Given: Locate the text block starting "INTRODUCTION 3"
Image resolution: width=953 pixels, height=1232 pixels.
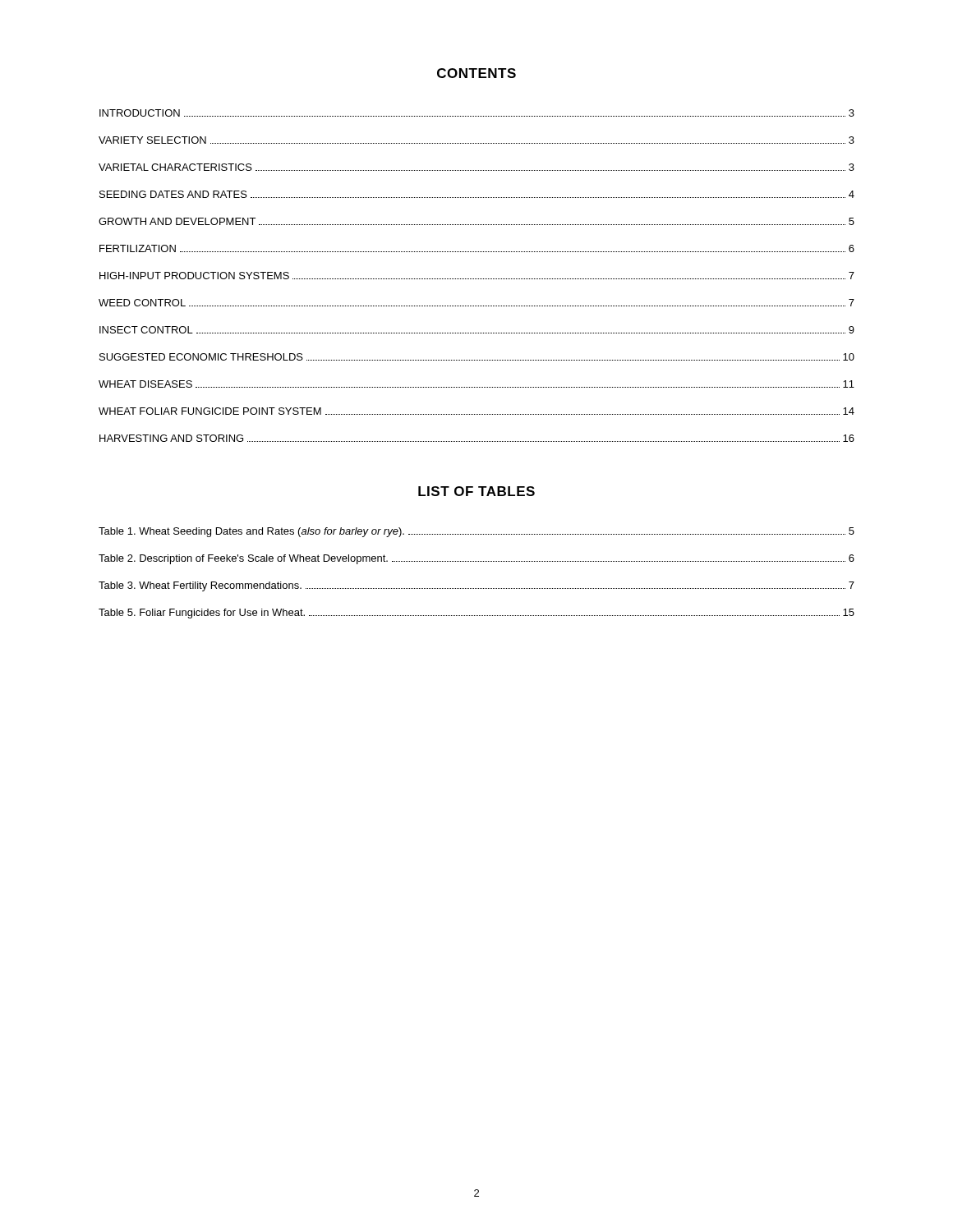Looking at the screenshot, I should (x=476, y=113).
